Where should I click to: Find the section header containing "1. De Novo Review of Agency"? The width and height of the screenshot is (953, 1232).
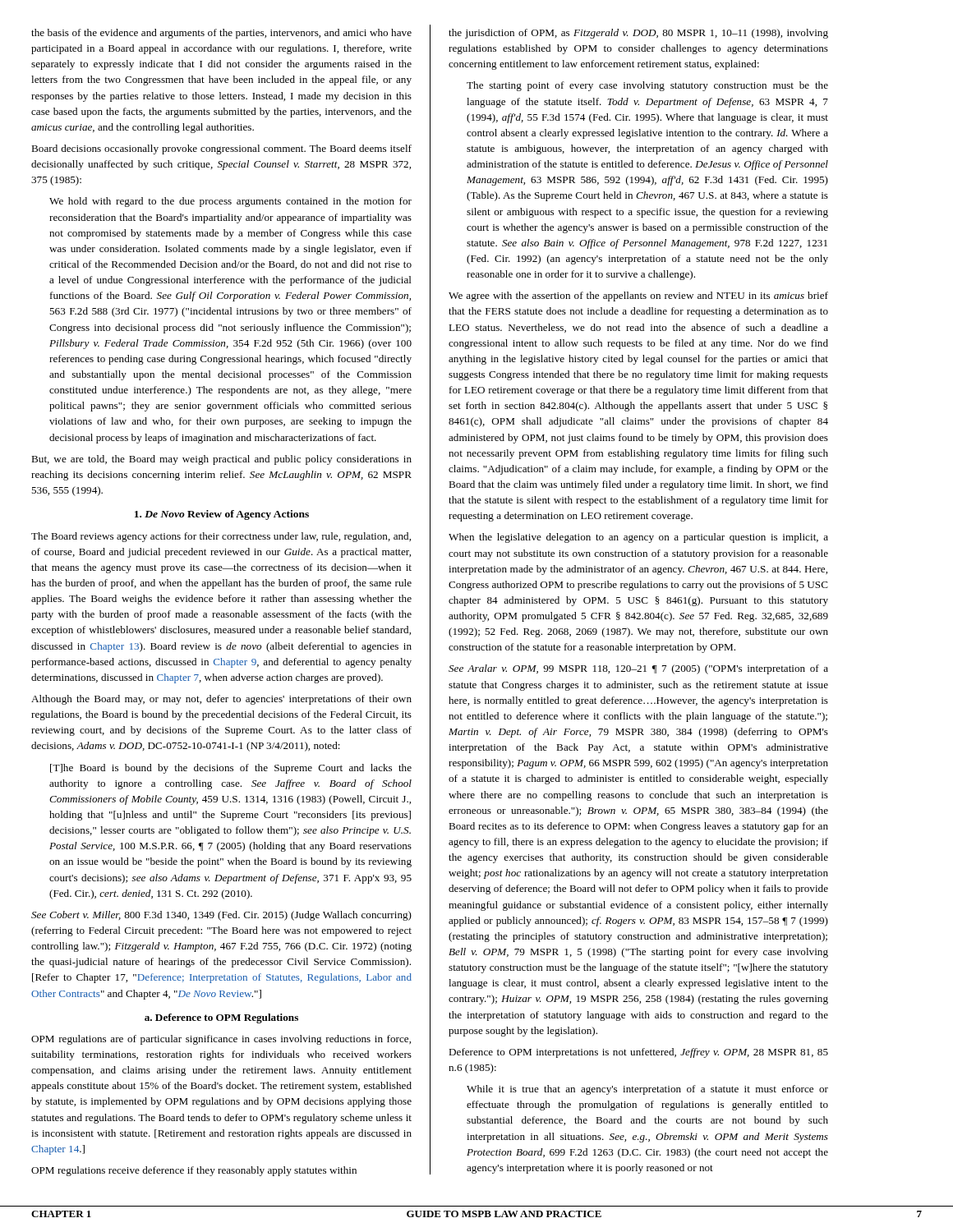[221, 514]
